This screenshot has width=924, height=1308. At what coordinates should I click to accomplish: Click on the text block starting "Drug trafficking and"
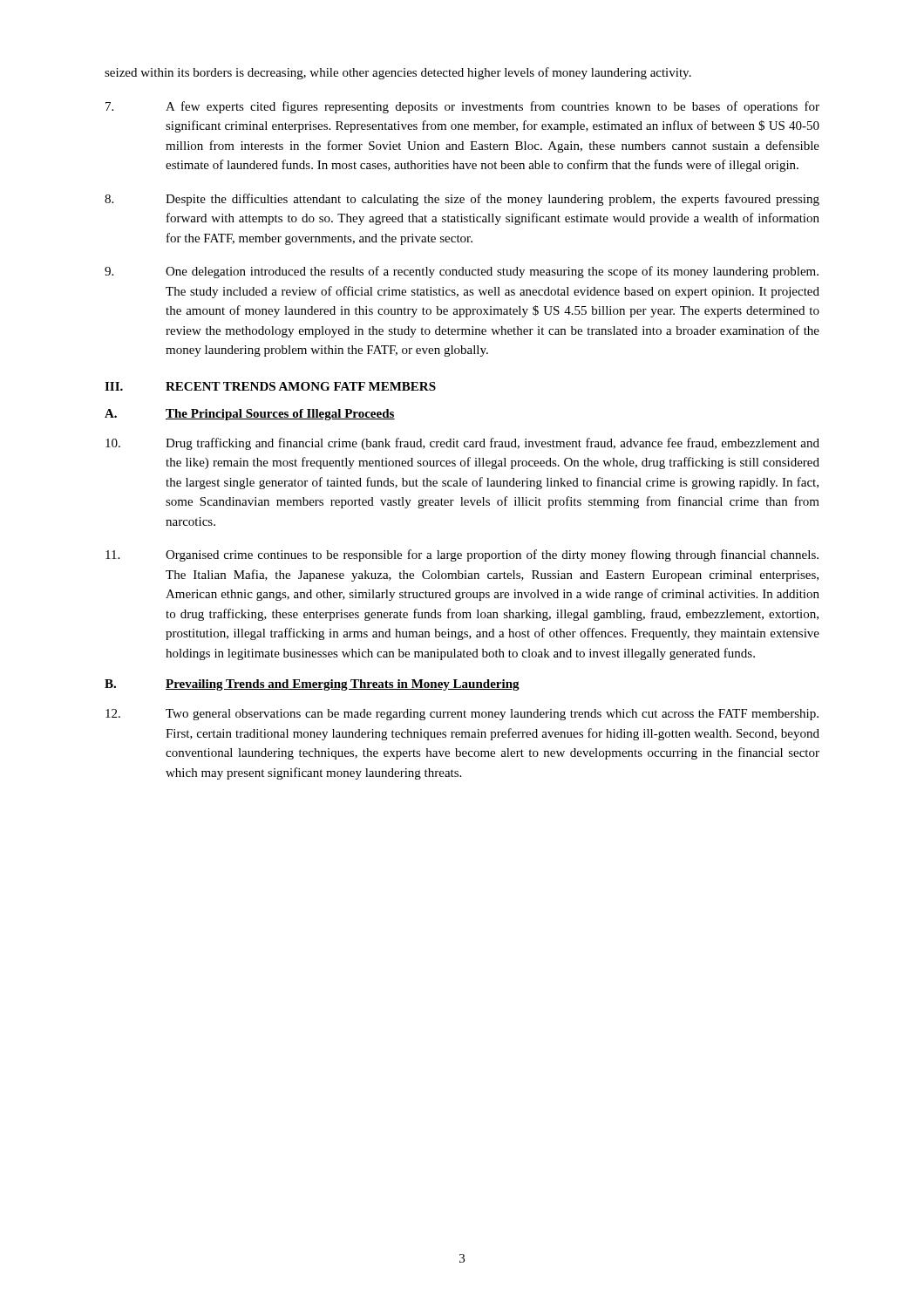point(462,482)
